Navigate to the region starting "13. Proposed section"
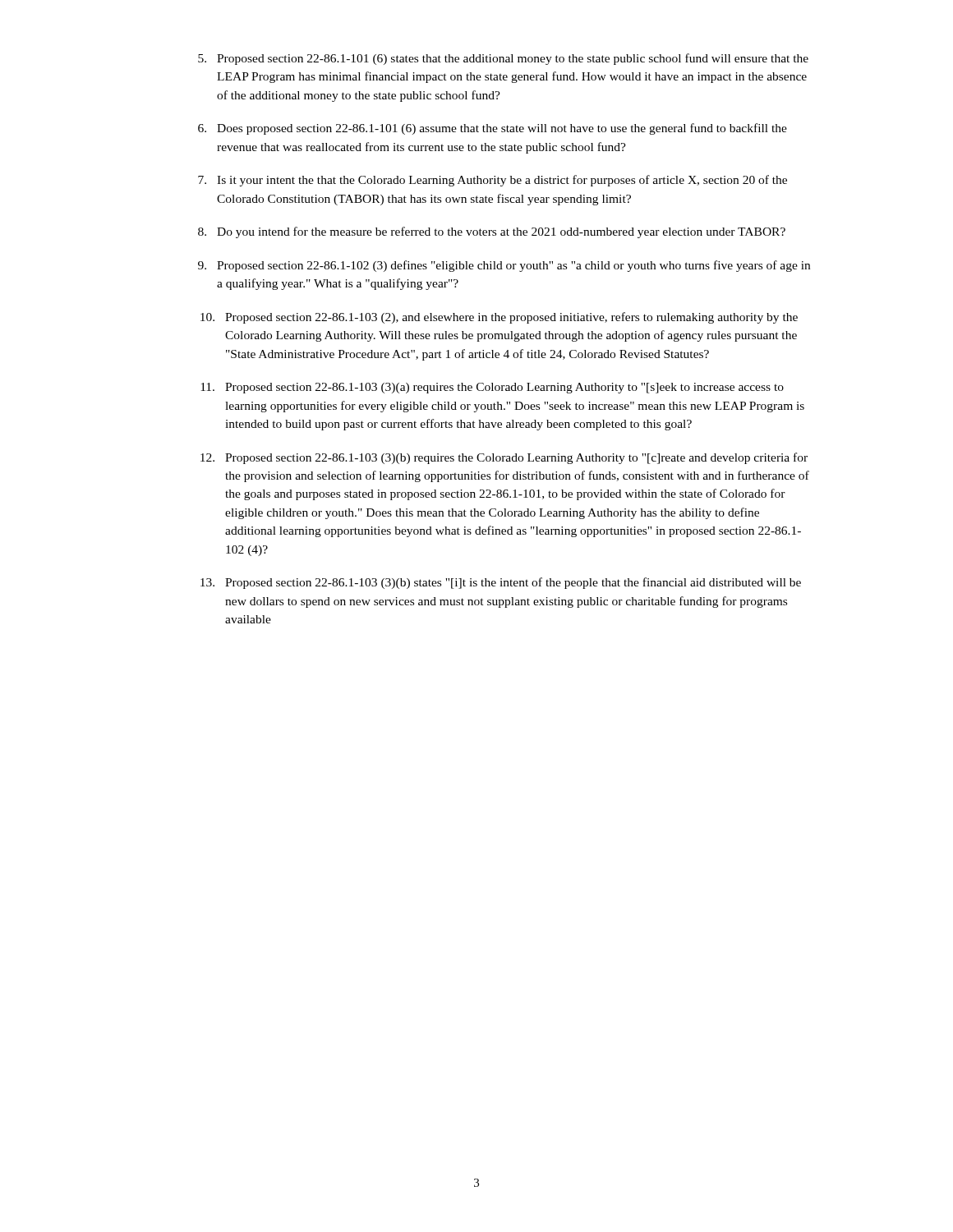Image resolution: width=953 pixels, height=1232 pixels. pyautogui.click(x=489, y=601)
